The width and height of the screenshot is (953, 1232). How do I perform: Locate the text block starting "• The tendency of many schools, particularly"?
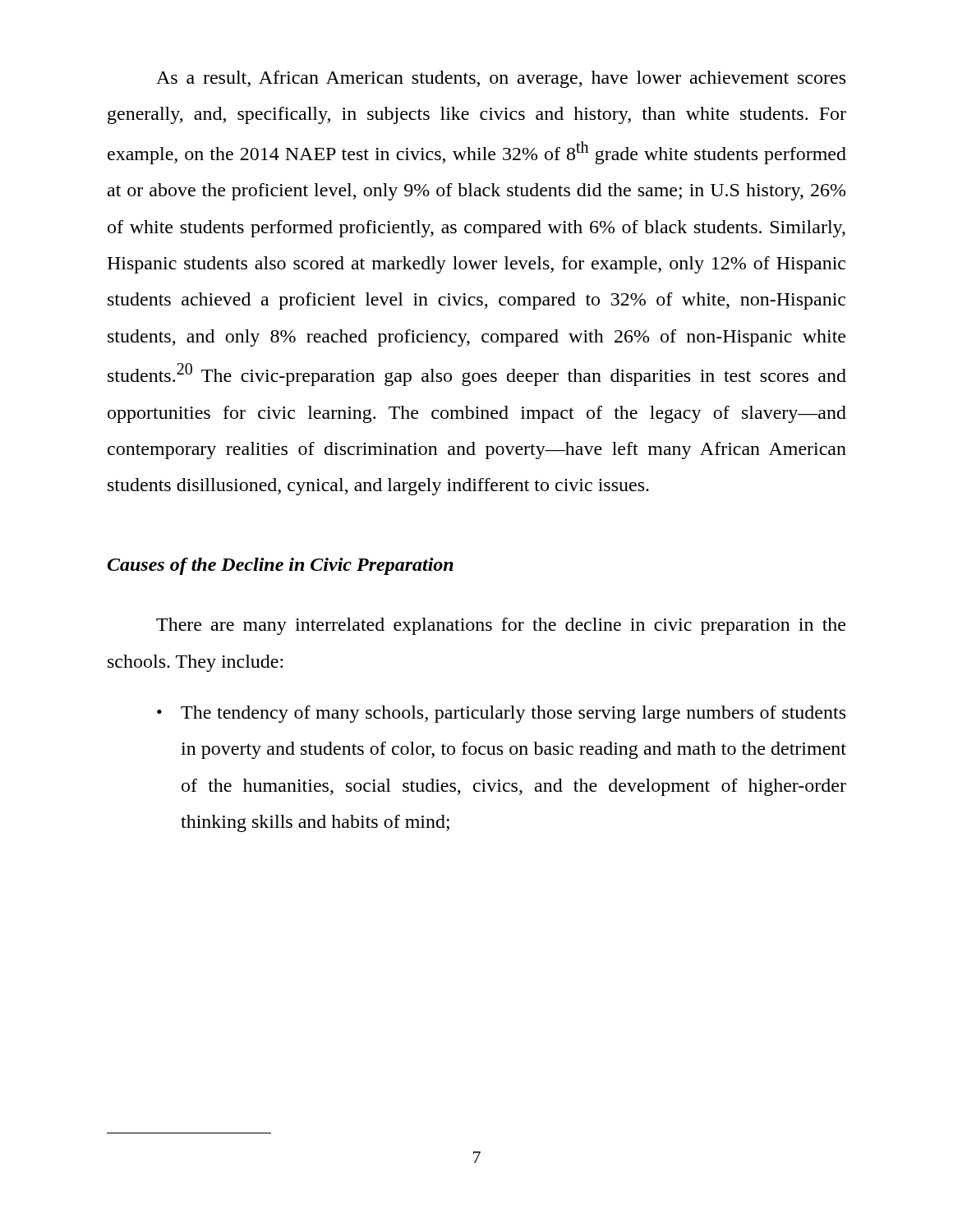501,714
